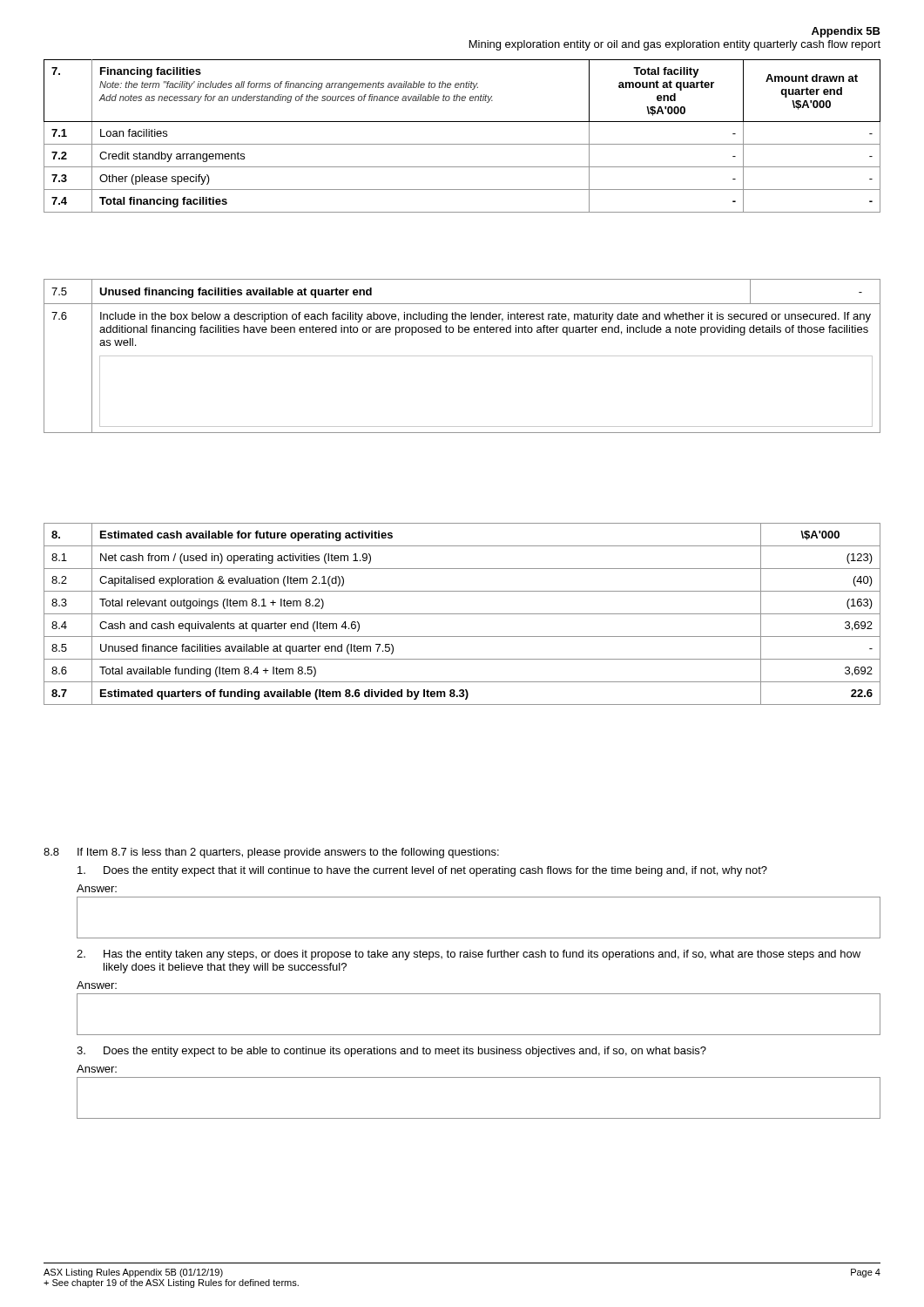Select the table that reads "Unused financing facilities available"
This screenshot has height=1307, width=924.
tap(462, 356)
